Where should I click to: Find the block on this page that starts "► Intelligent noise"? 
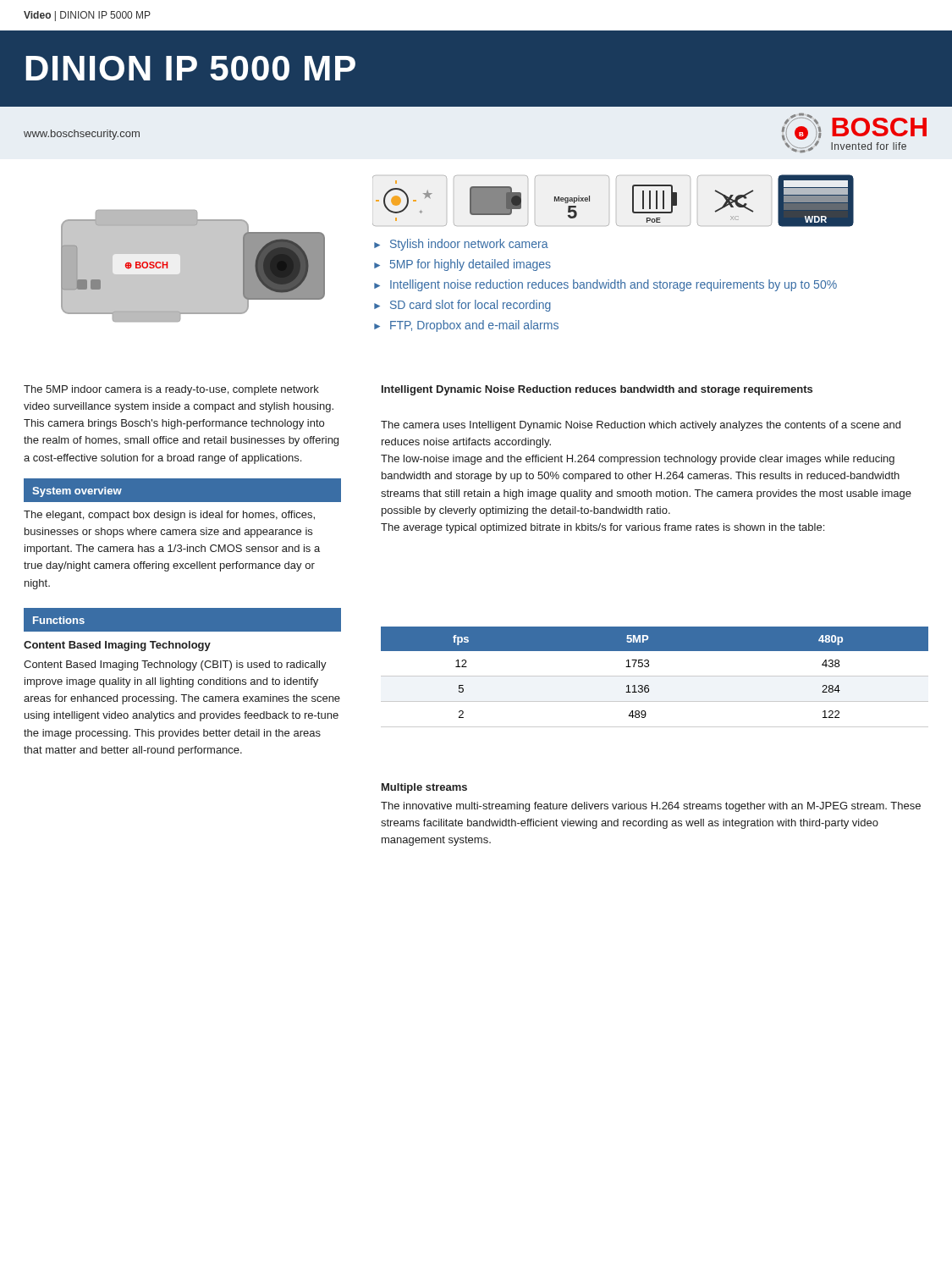[605, 284]
